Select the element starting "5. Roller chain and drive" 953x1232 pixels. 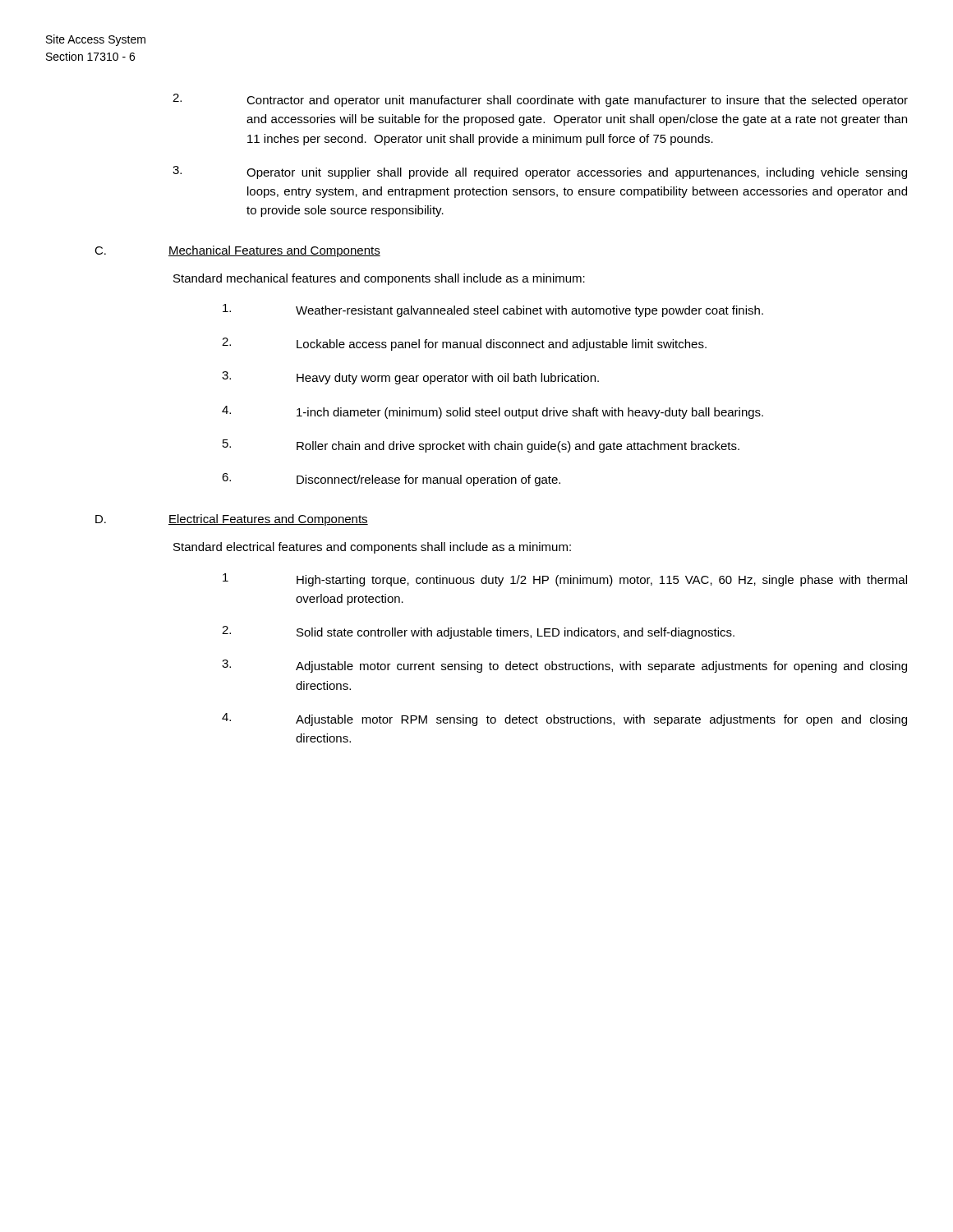476,445
